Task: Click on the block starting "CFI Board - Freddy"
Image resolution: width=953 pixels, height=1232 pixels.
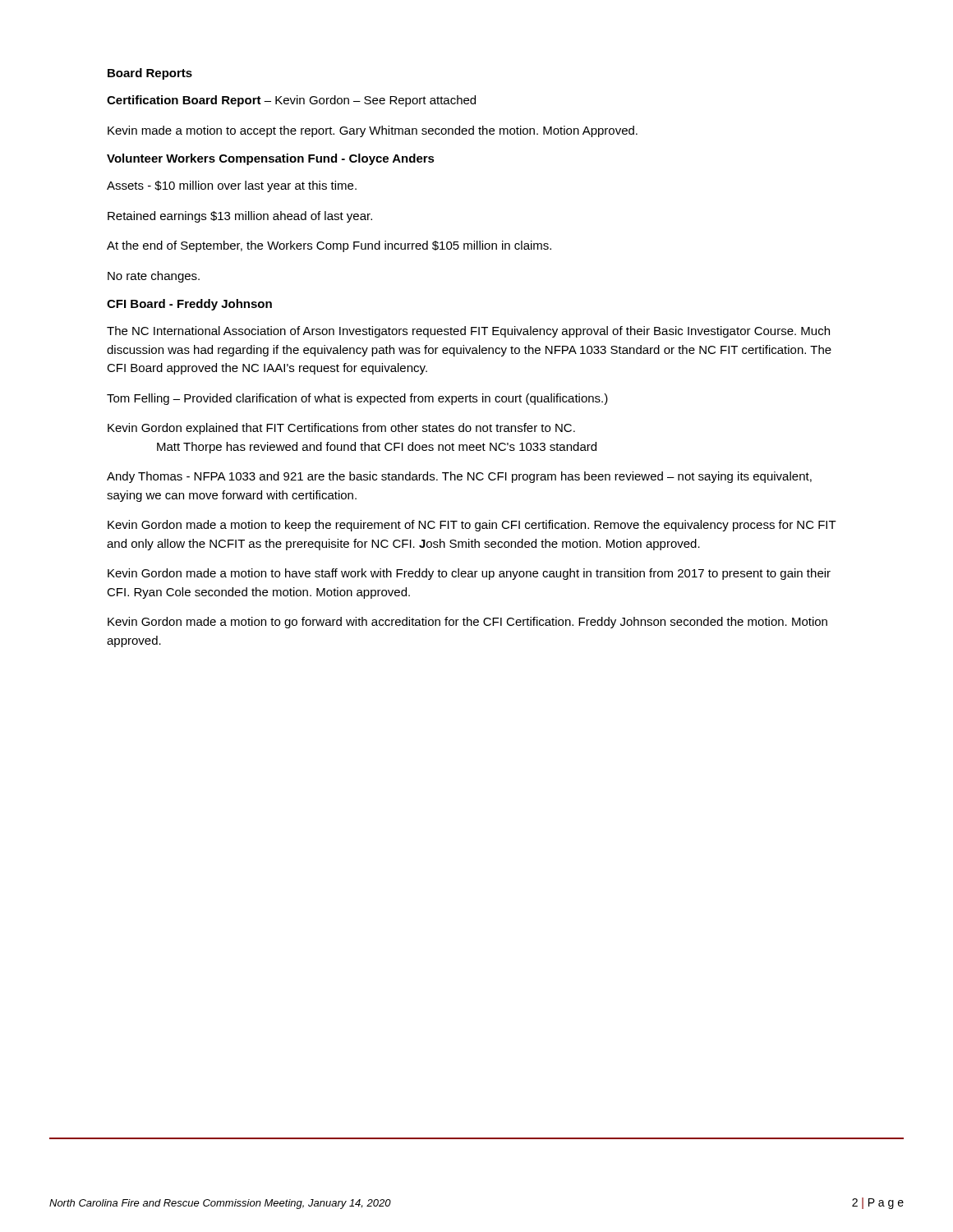Action: tap(190, 304)
